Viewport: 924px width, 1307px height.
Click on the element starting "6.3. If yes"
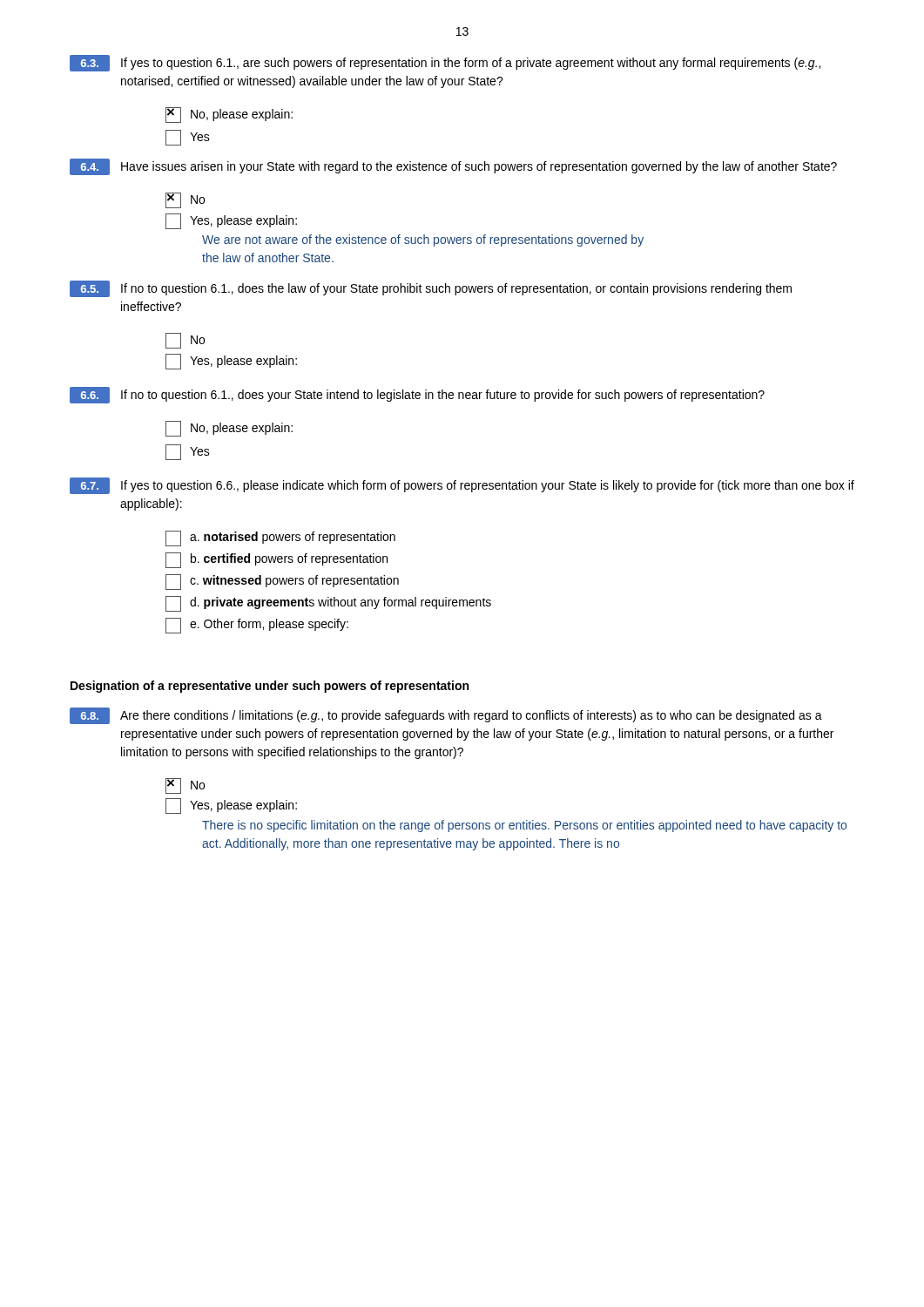462,72
